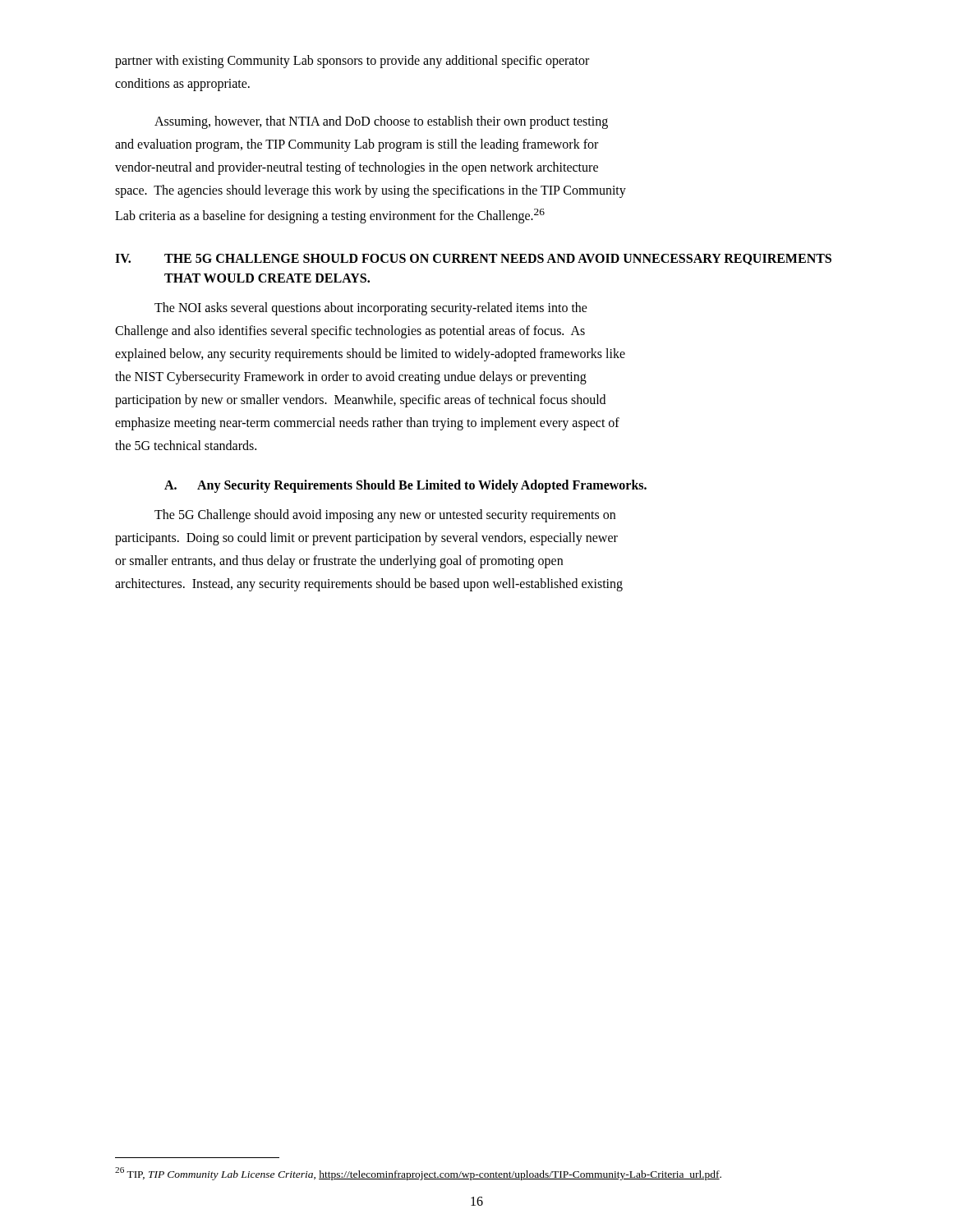Select the text block that reads "Assuming, however, that NTIA and DoD"
Viewport: 953px width, 1232px height.
[x=476, y=169]
